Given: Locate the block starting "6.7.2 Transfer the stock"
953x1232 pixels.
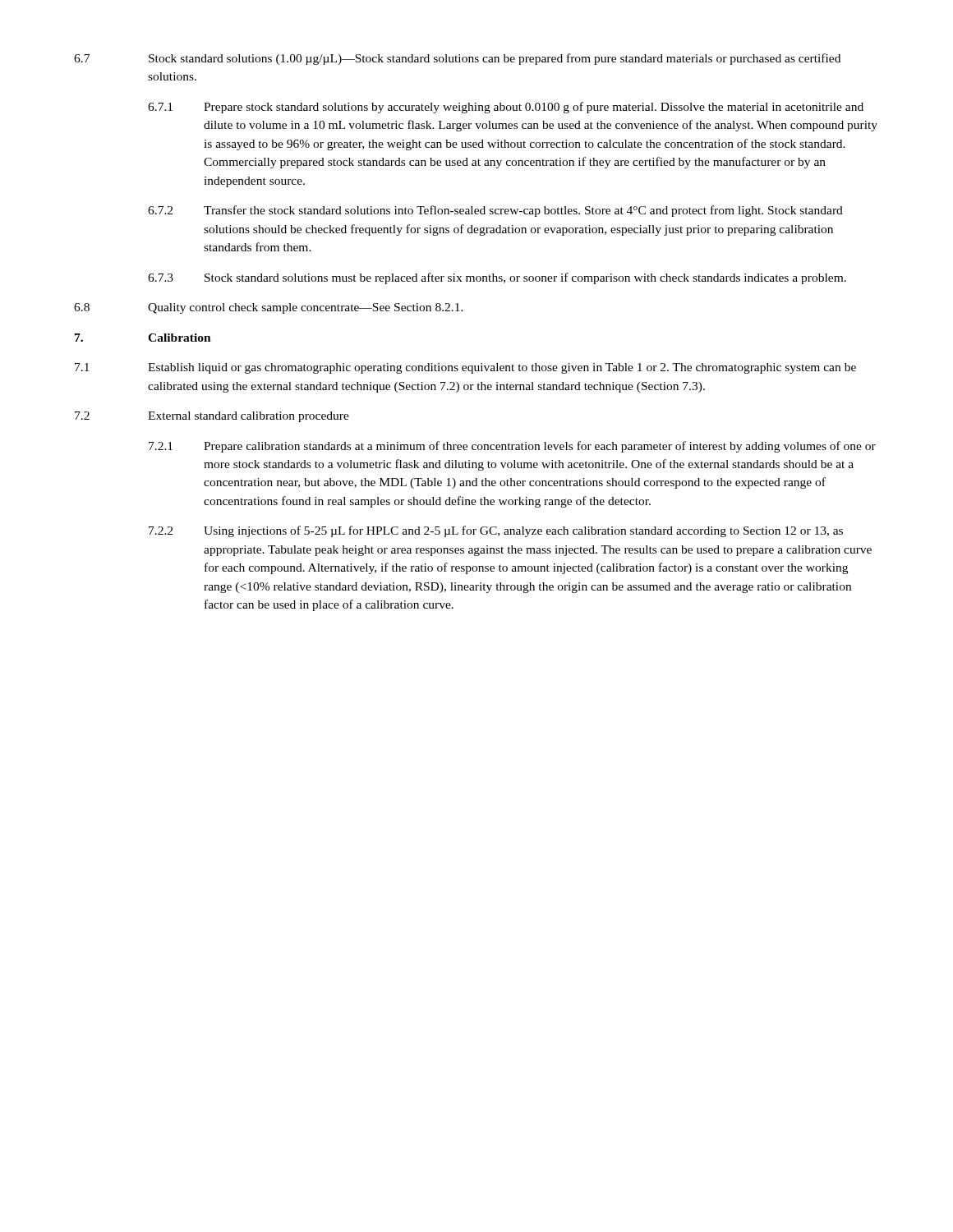Looking at the screenshot, I should [513, 229].
